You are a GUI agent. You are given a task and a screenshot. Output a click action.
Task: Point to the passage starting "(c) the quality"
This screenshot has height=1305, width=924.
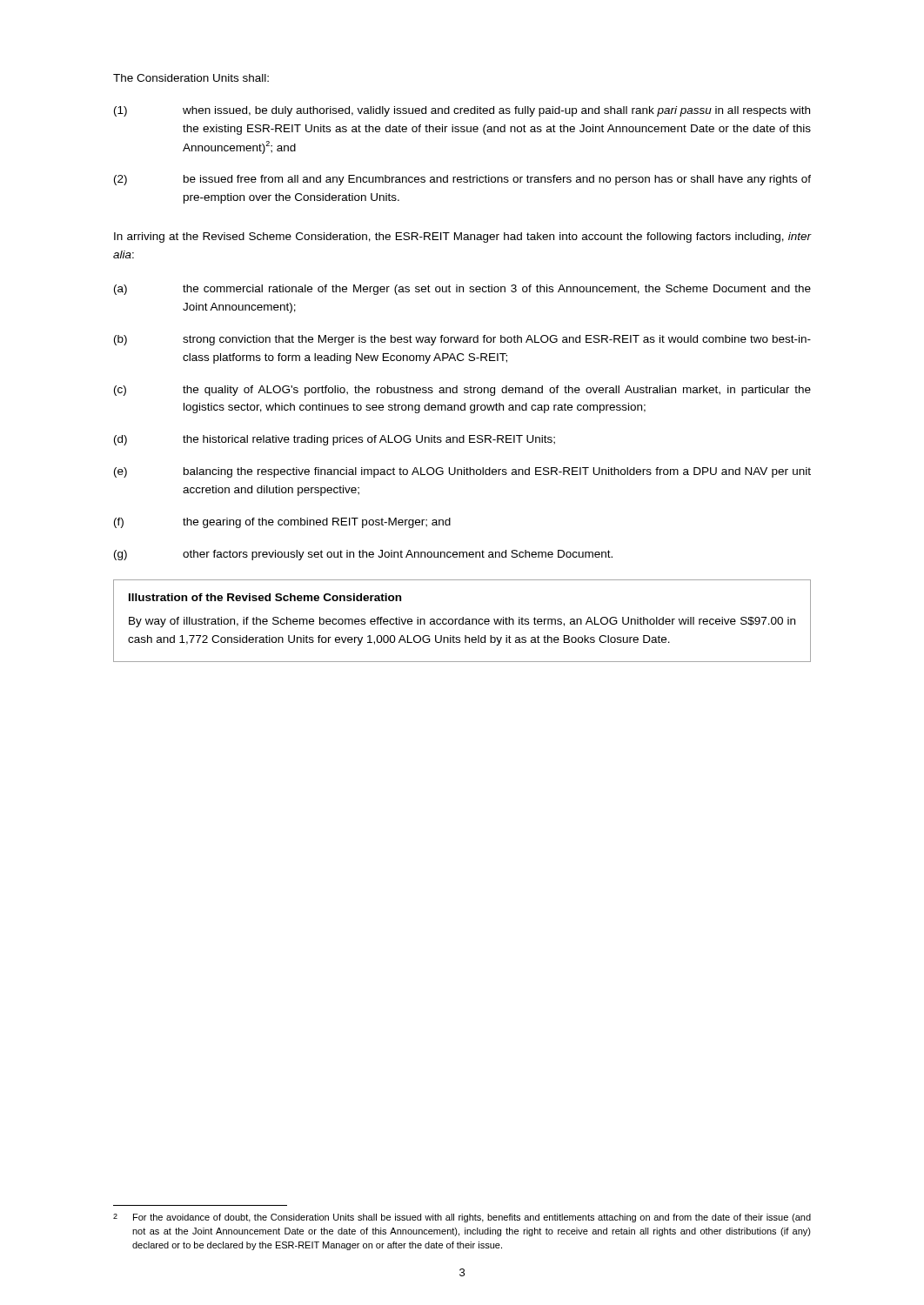tap(462, 399)
